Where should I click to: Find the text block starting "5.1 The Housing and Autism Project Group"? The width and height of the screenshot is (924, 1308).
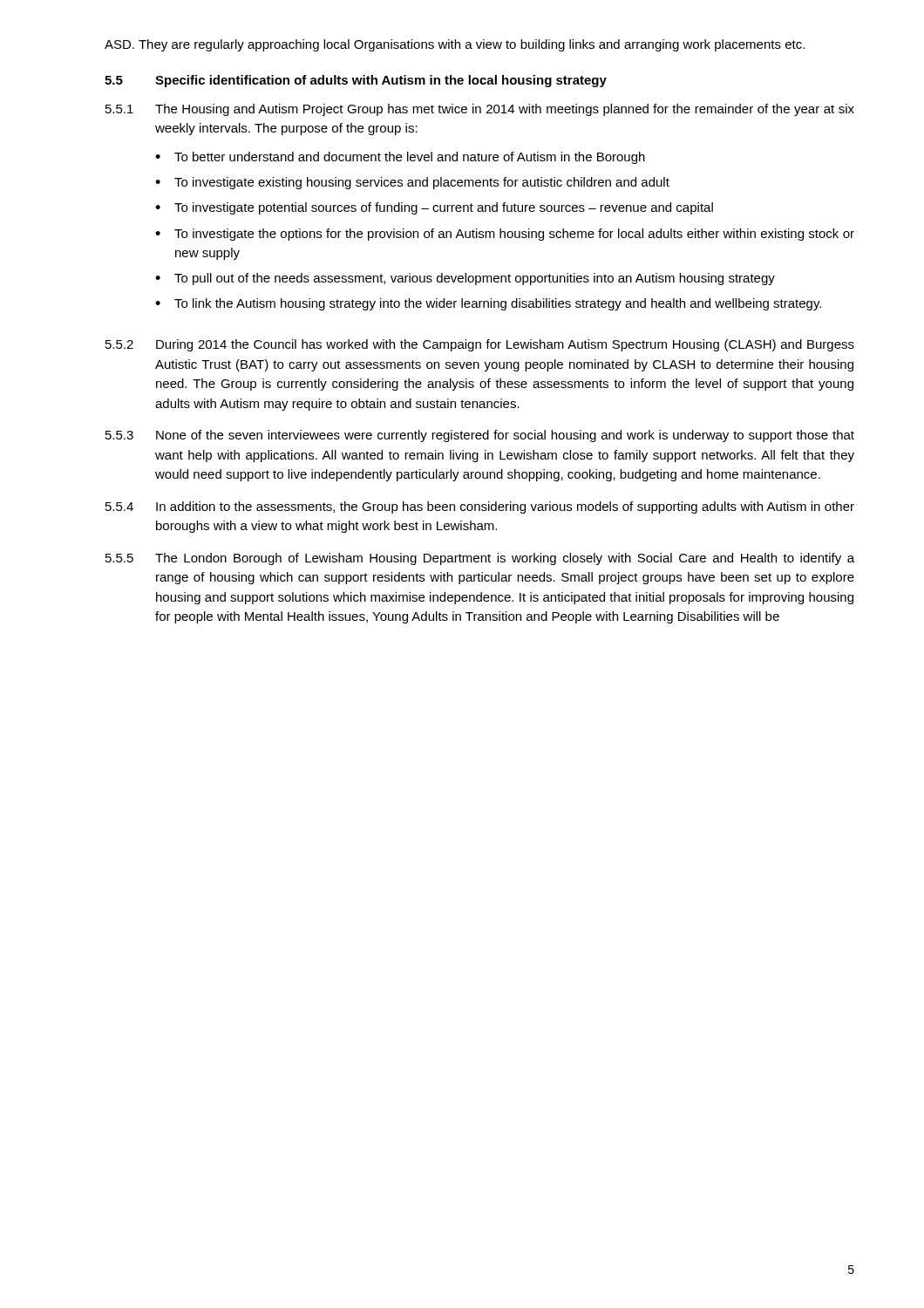479,211
